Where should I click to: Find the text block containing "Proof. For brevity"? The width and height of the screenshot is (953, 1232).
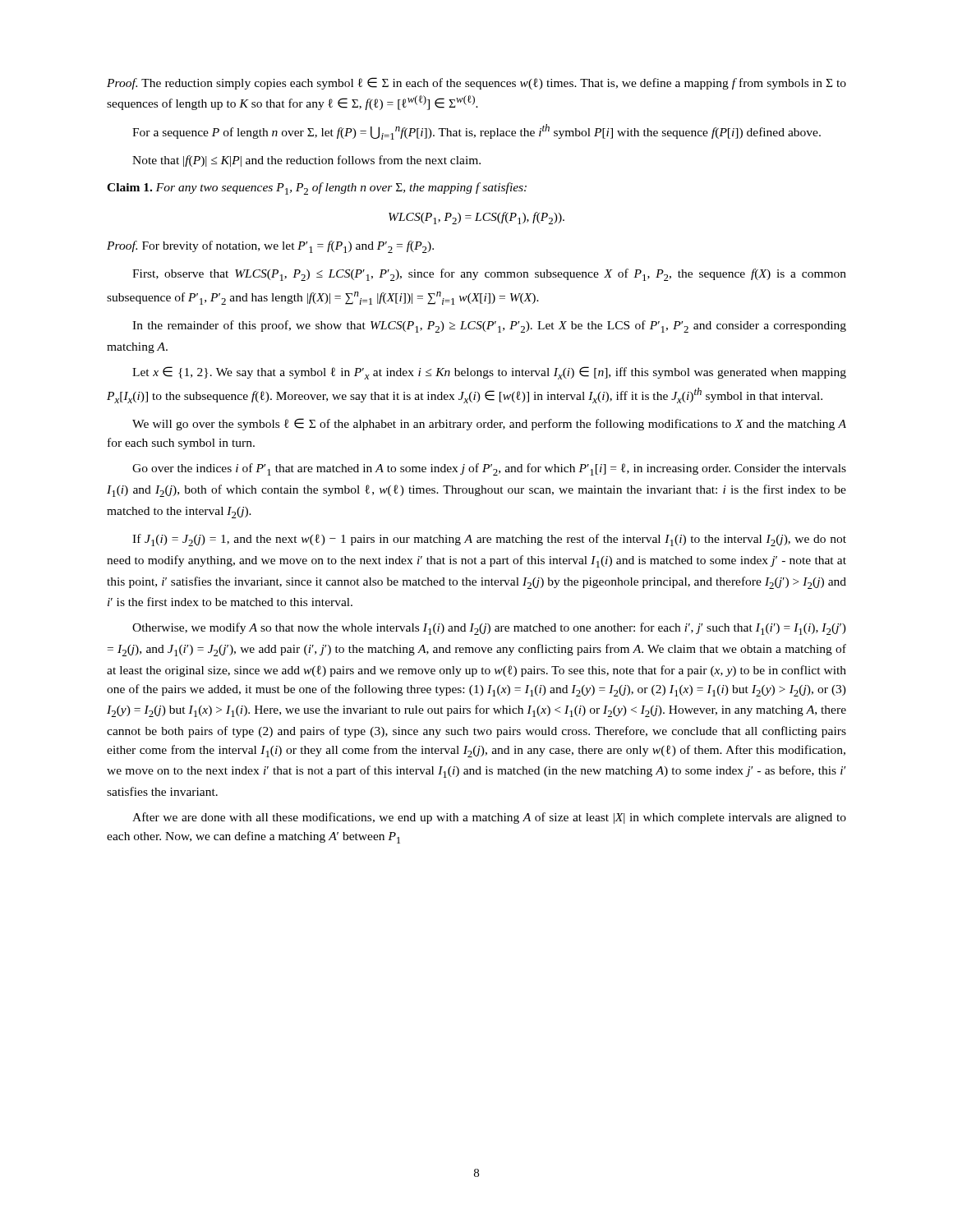pyautogui.click(x=476, y=296)
